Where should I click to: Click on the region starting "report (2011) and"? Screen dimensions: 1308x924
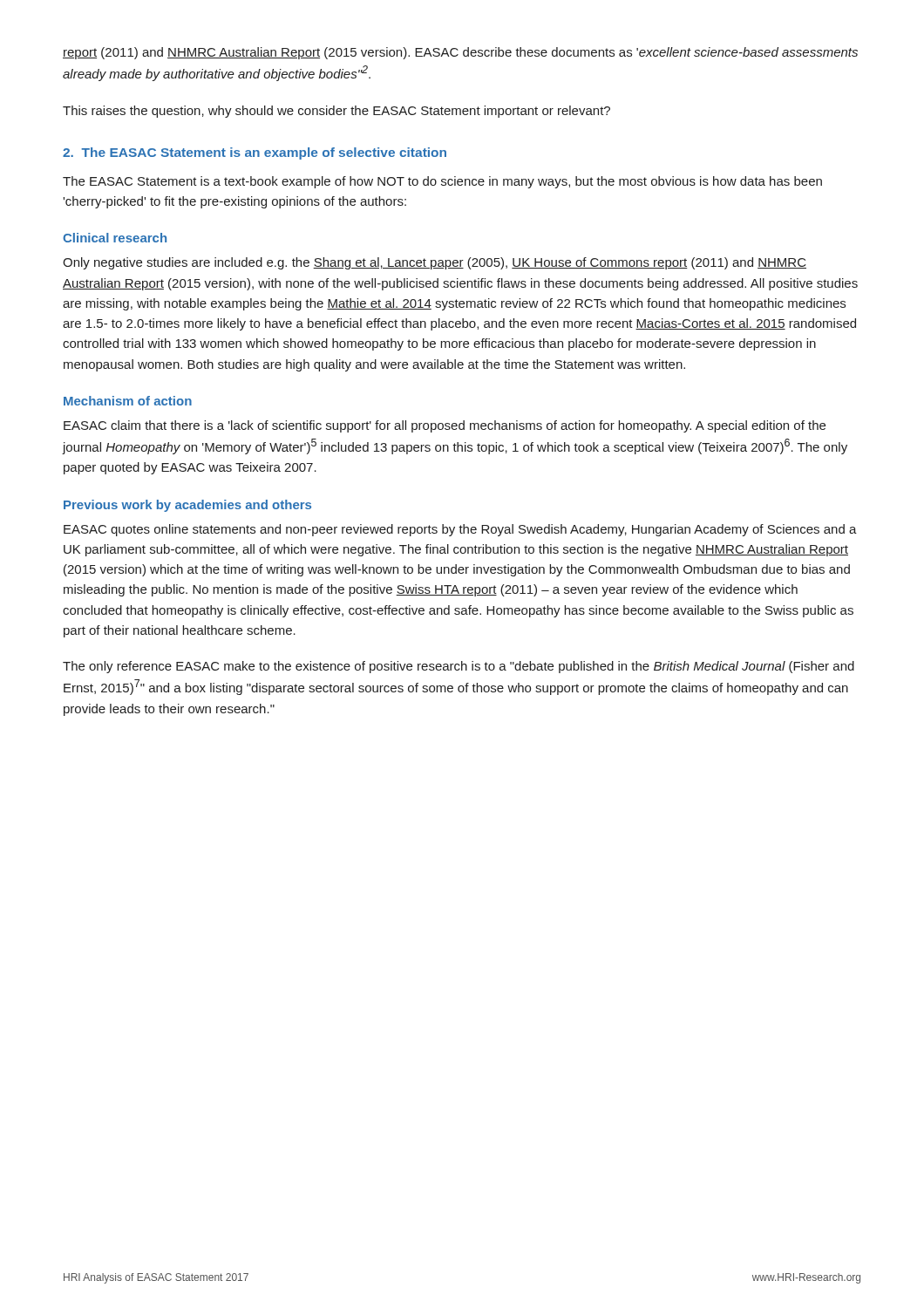[460, 63]
